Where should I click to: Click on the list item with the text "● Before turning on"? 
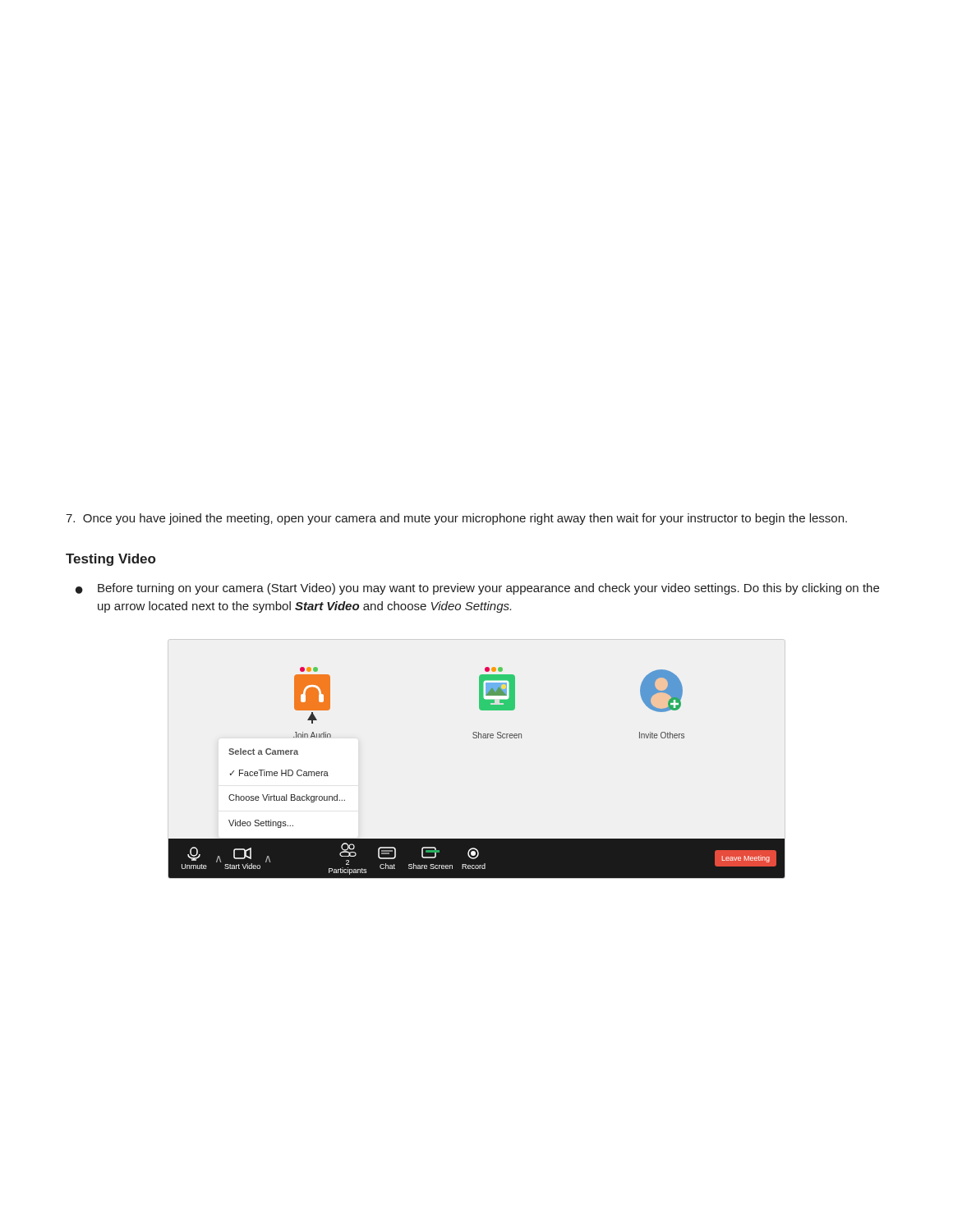click(x=481, y=597)
